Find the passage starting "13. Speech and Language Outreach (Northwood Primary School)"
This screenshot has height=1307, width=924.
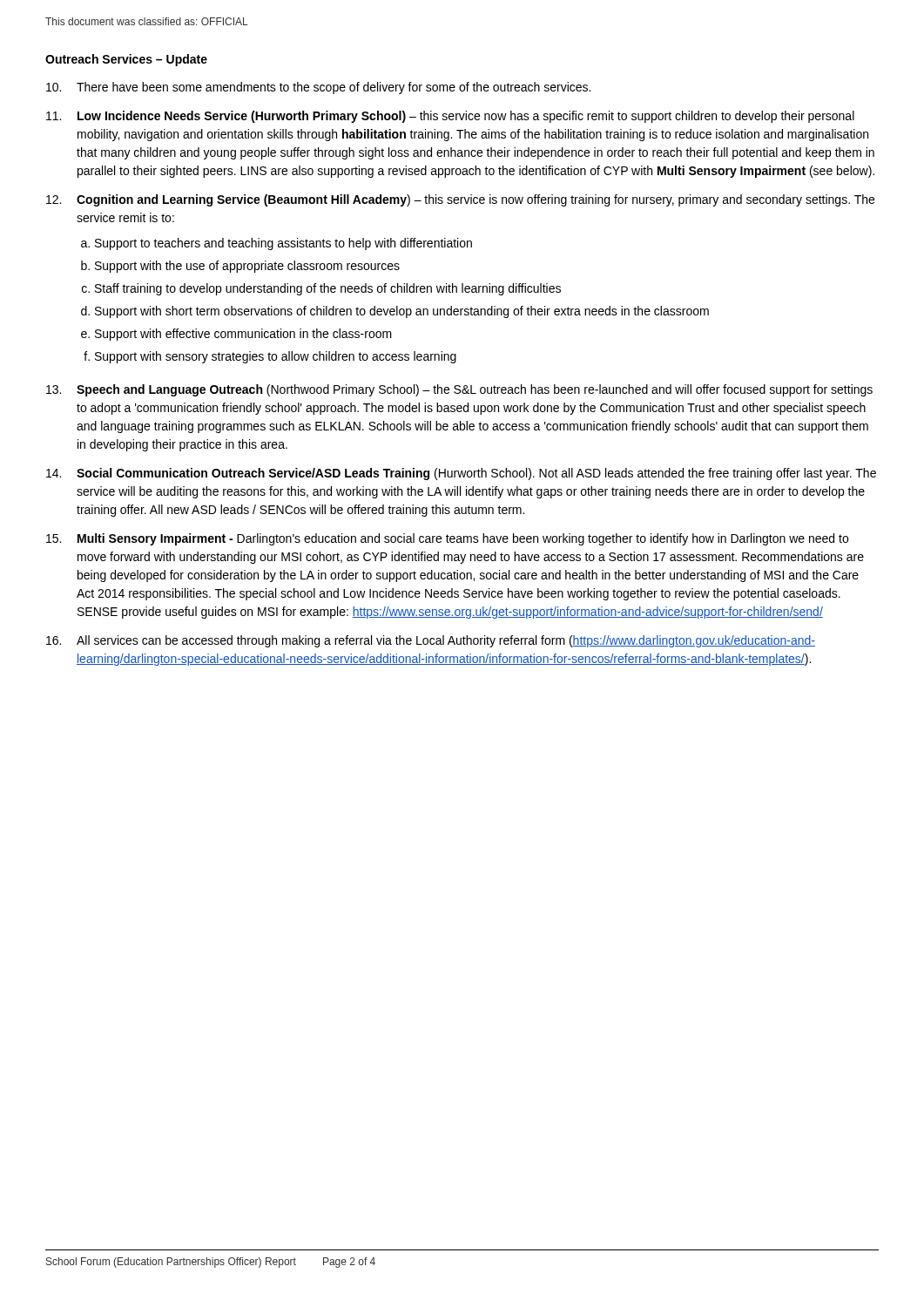click(x=462, y=417)
